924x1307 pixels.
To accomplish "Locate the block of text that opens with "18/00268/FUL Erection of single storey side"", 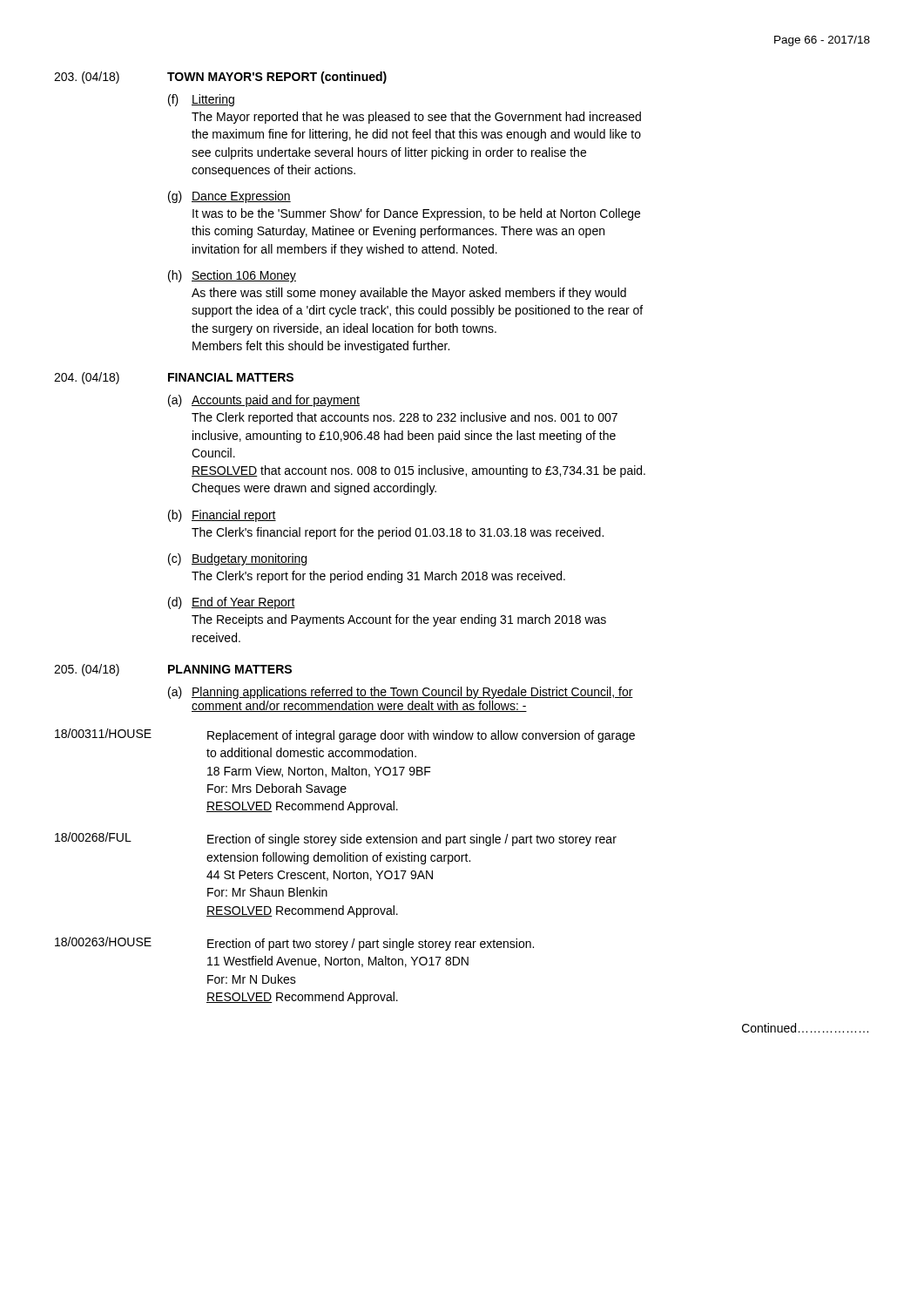I will tap(336, 839).
